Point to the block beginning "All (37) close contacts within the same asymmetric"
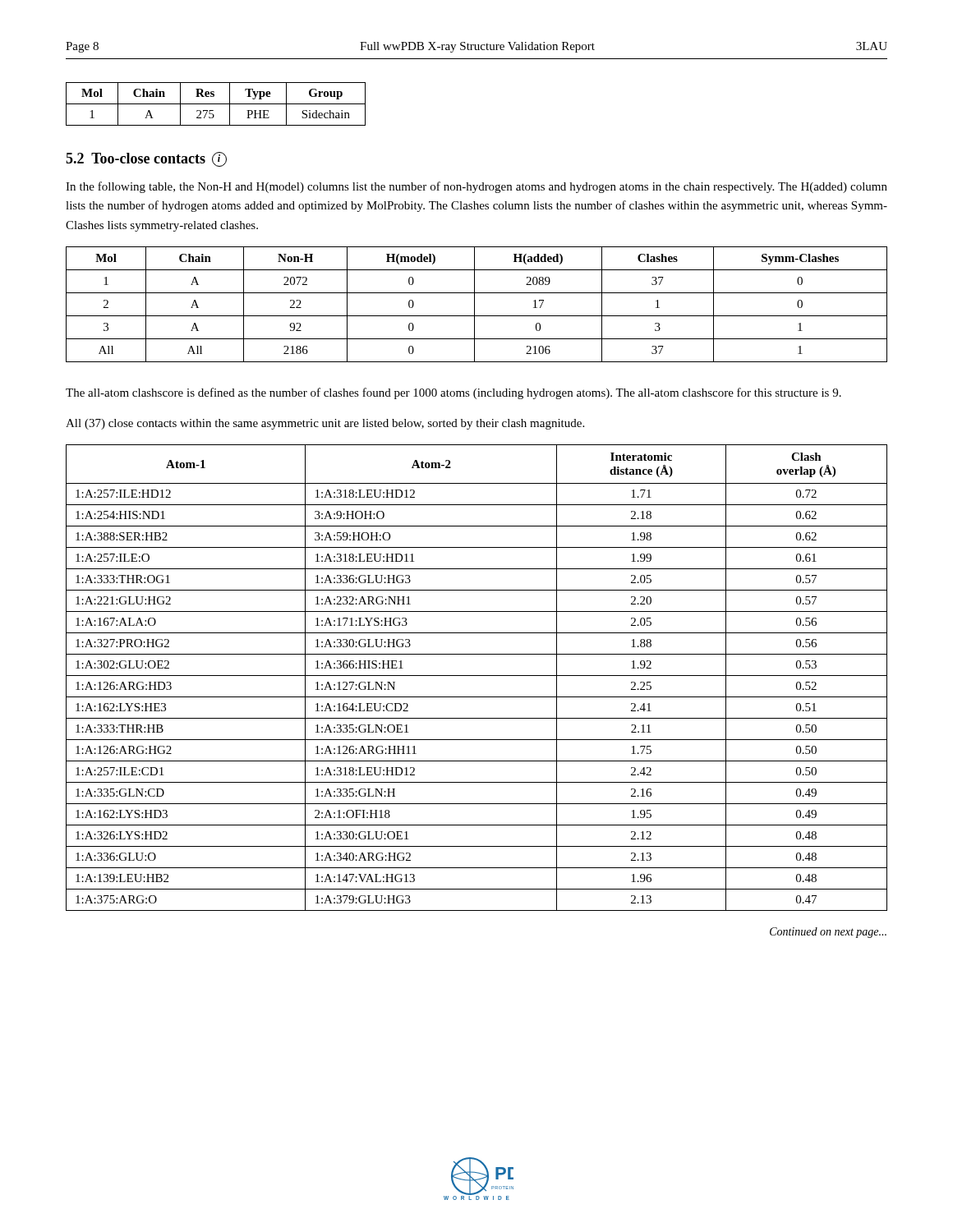This screenshot has height=1232, width=953. (x=325, y=423)
